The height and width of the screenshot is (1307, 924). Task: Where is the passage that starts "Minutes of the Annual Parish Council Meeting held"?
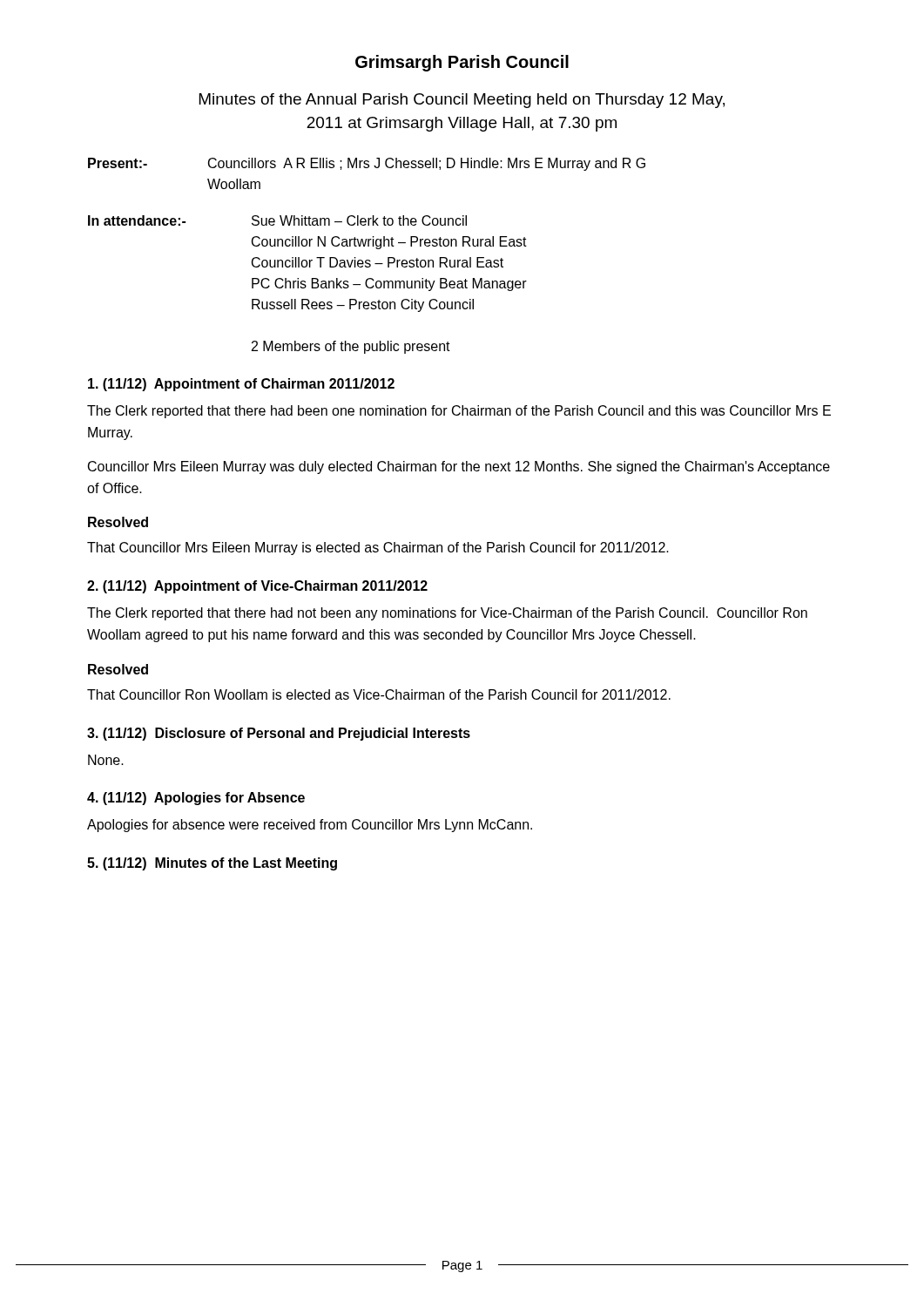(462, 111)
